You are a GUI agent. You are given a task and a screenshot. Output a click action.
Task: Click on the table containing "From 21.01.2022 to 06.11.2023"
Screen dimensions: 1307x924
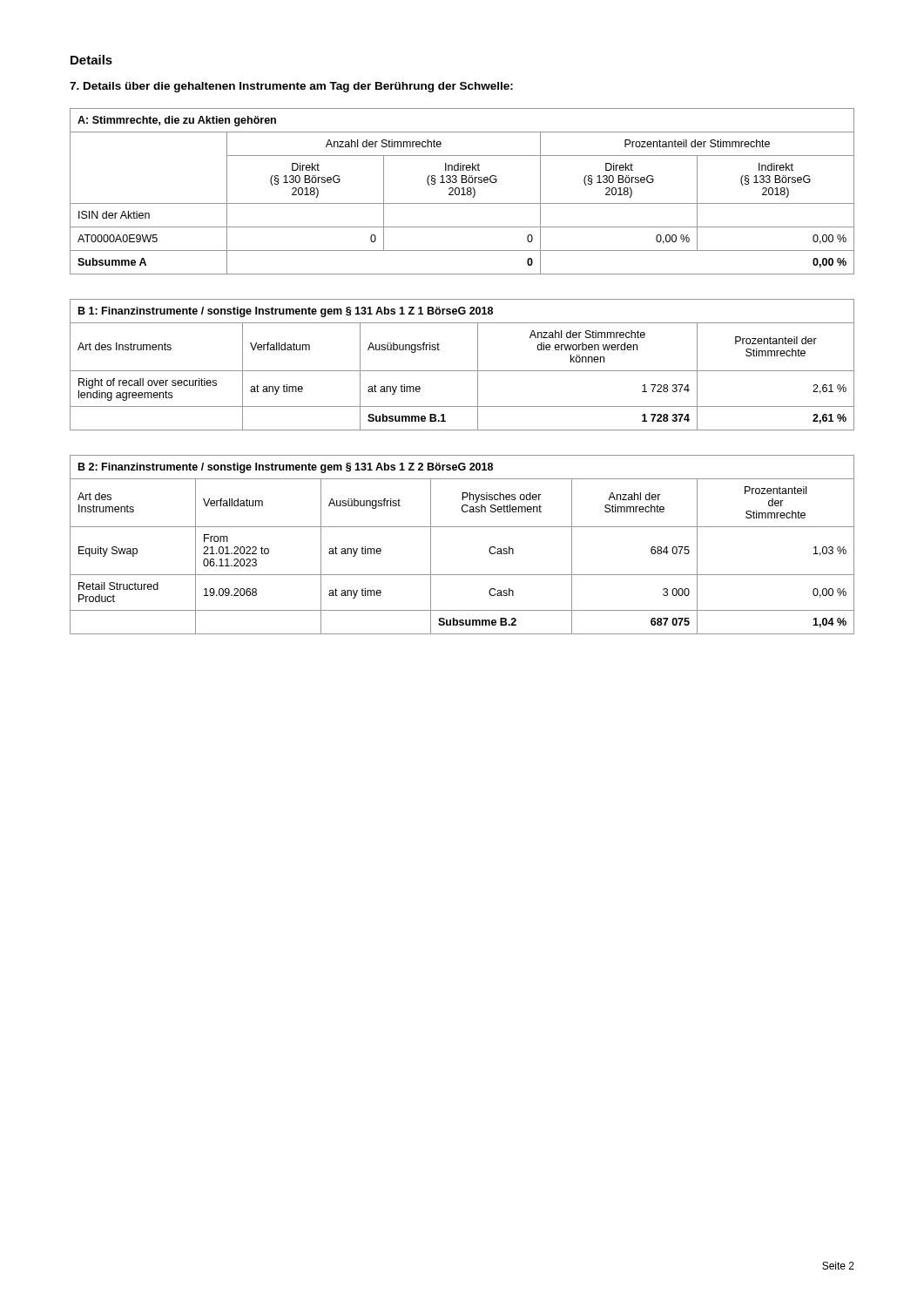[x=462, y=545]
